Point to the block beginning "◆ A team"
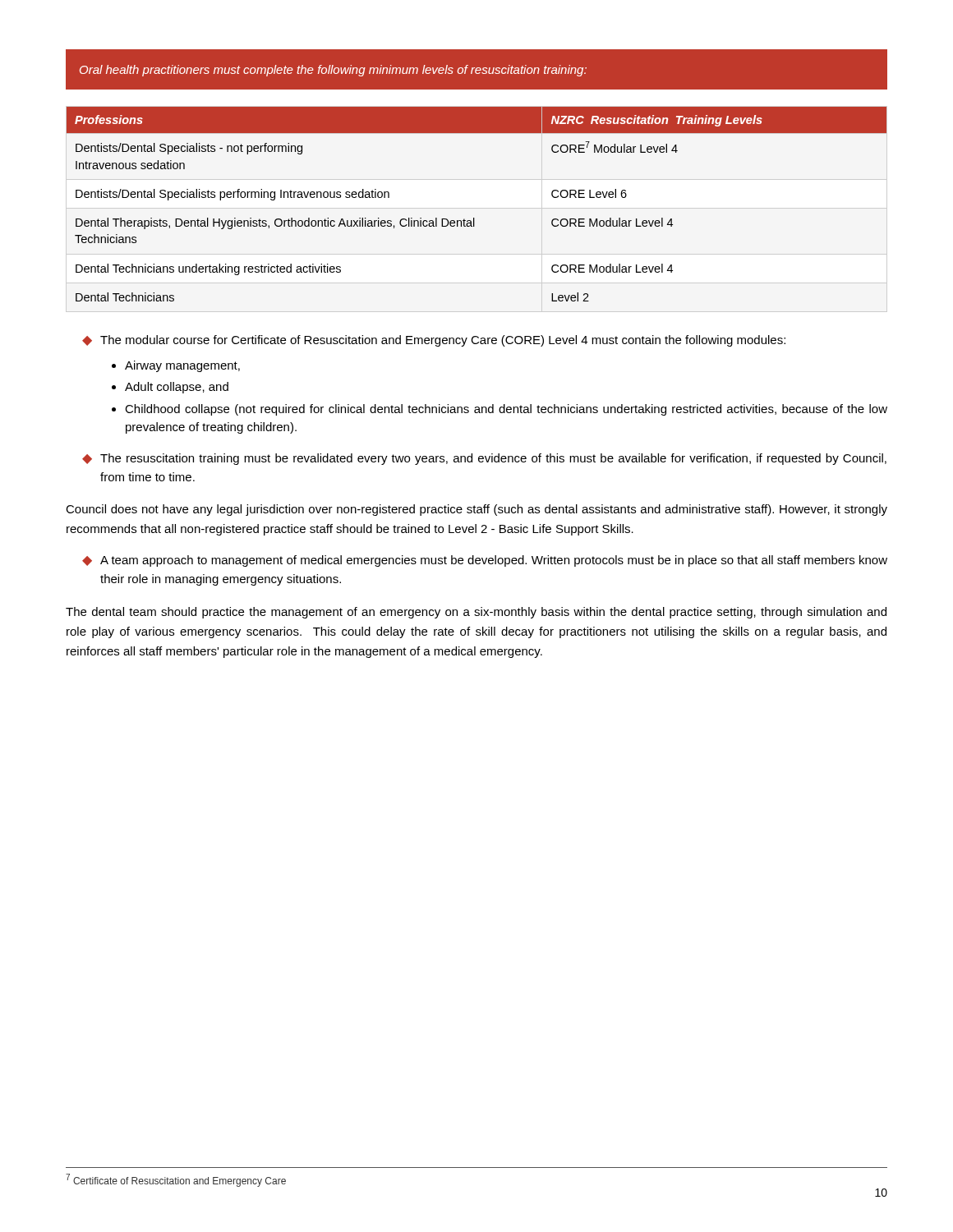 click(x=485, y=569)
